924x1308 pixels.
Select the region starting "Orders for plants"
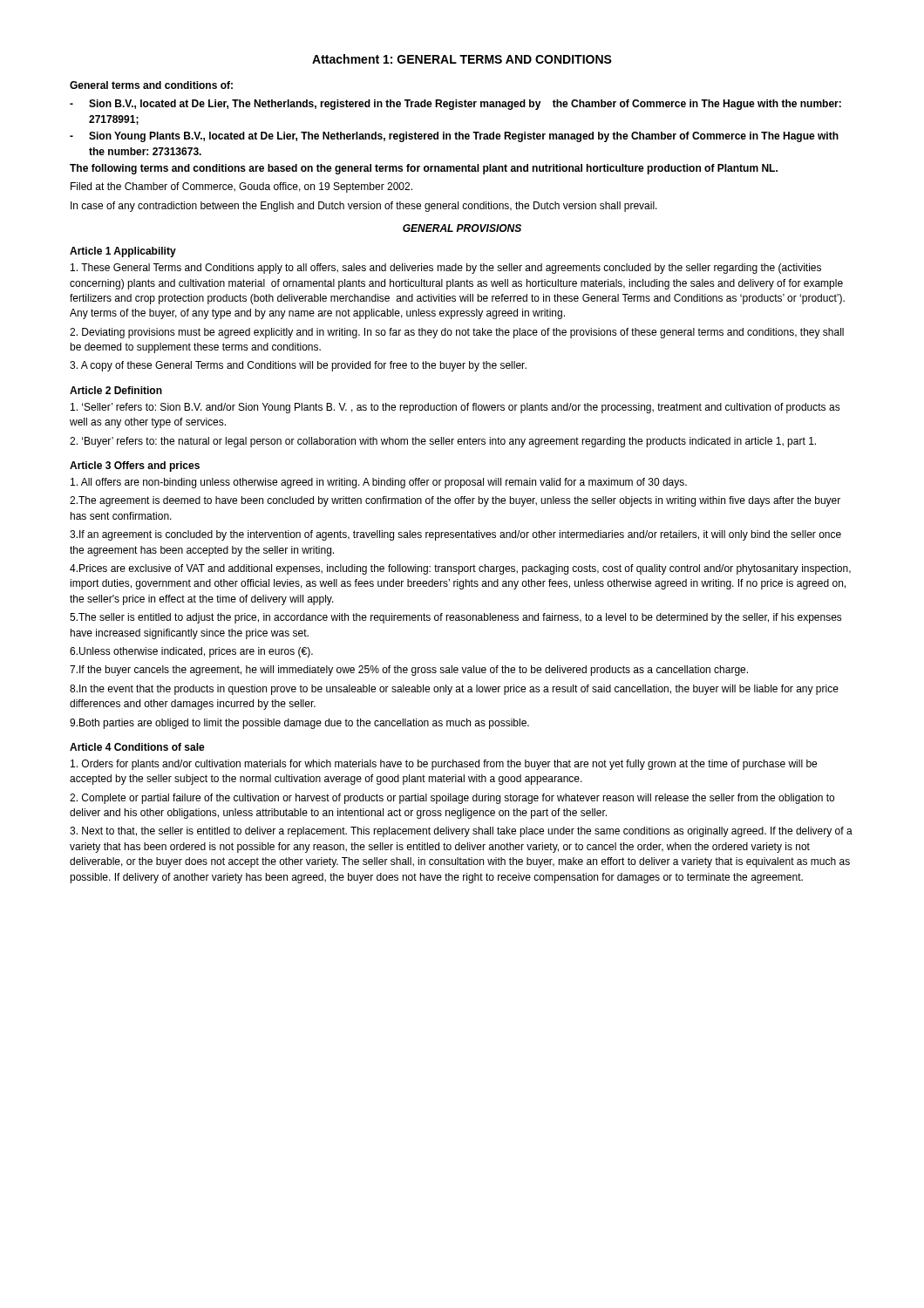(444, 771)
